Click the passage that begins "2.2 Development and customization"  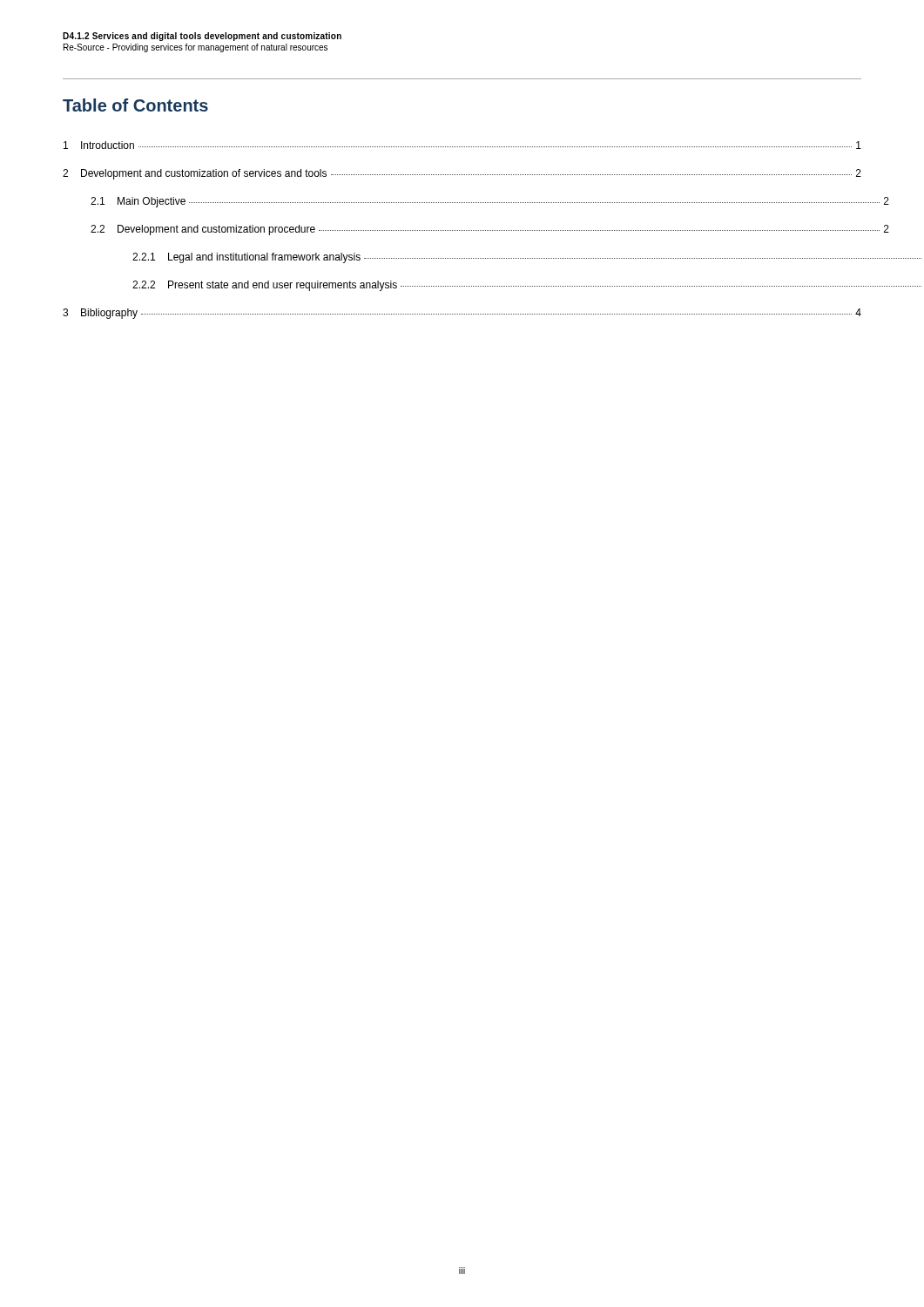[x=490, y=229]
